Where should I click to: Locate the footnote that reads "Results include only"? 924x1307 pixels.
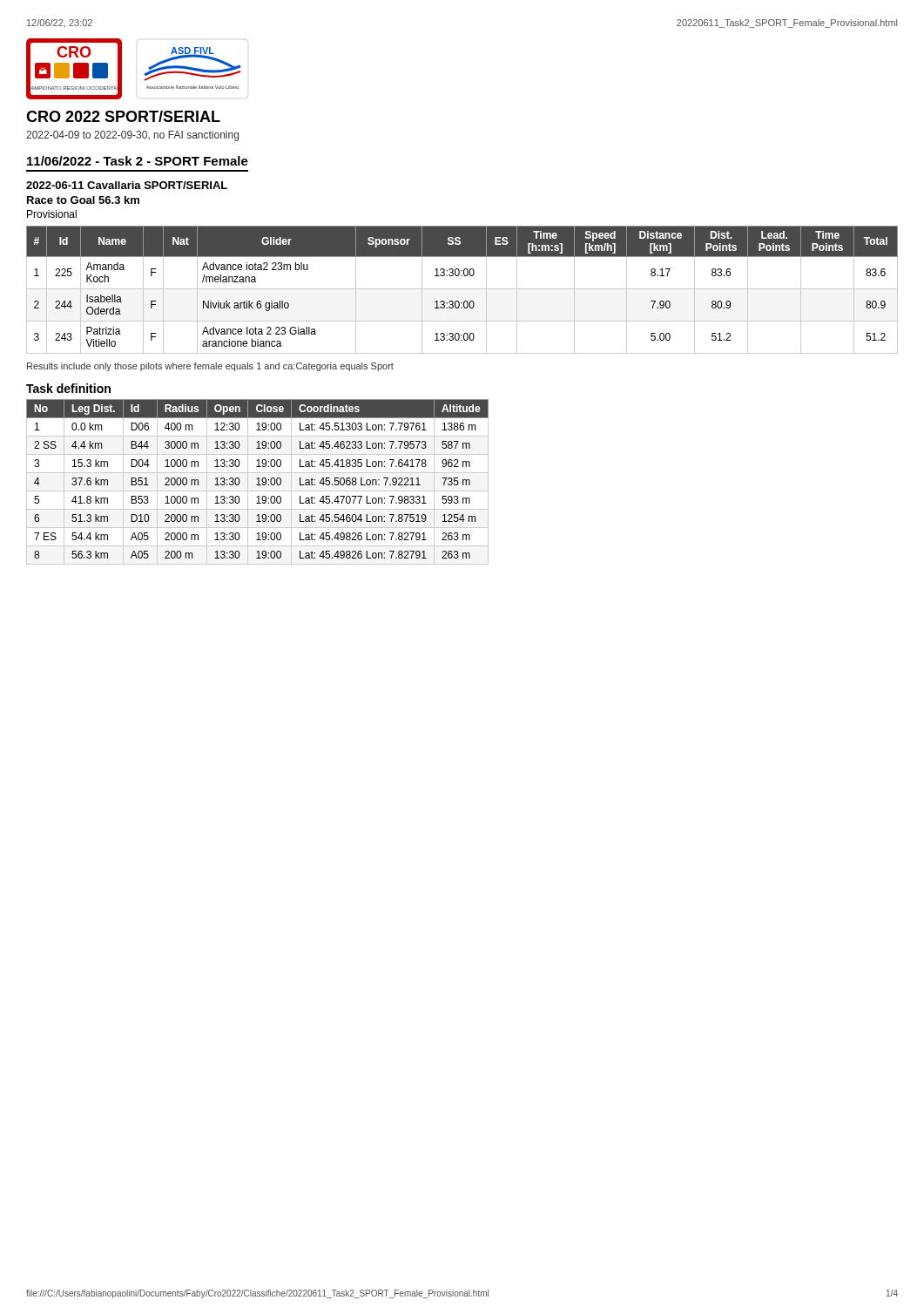pyautogui.click(x=210, y=366)
